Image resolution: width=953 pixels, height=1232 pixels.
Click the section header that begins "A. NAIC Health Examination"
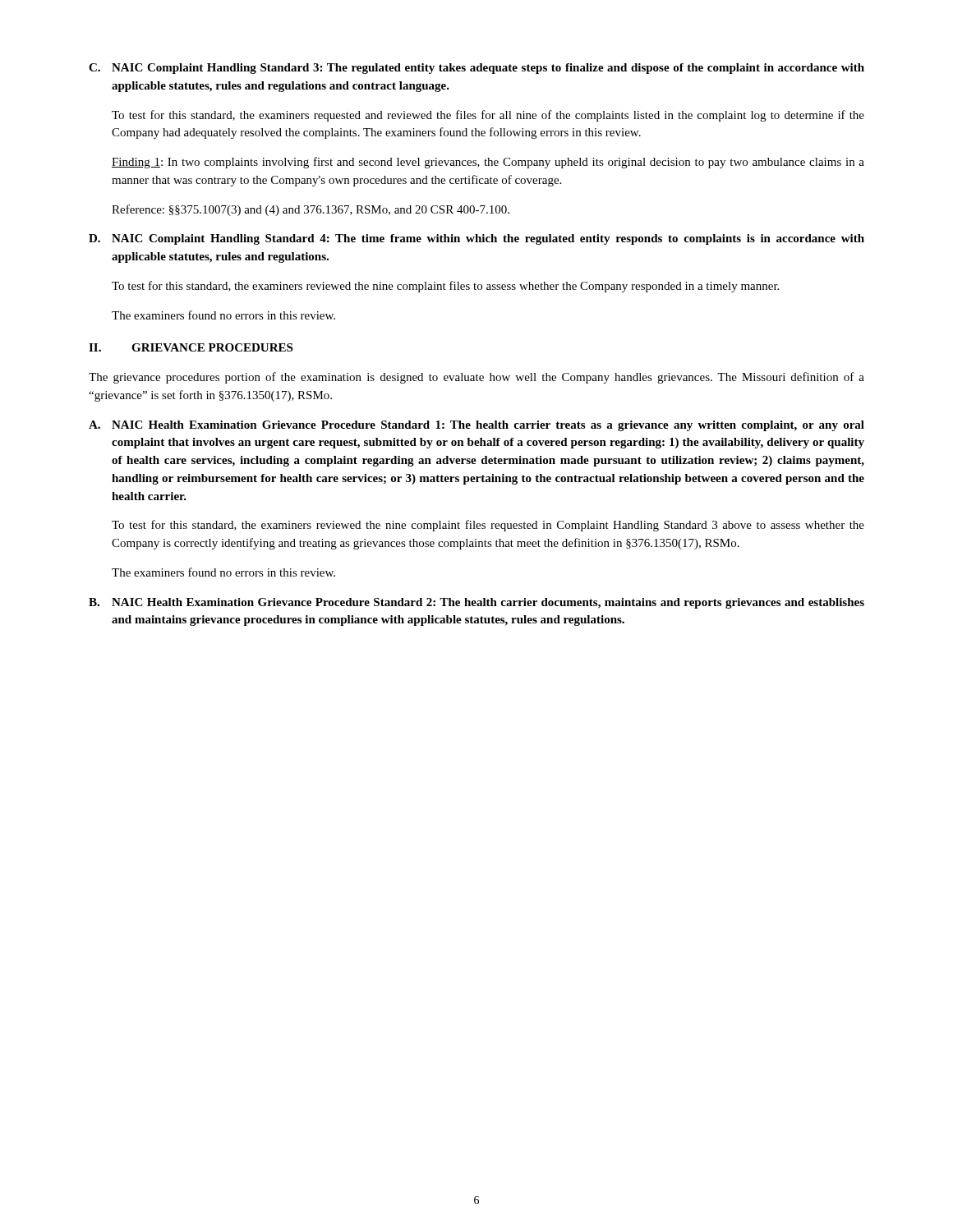[x=476, y=461]
